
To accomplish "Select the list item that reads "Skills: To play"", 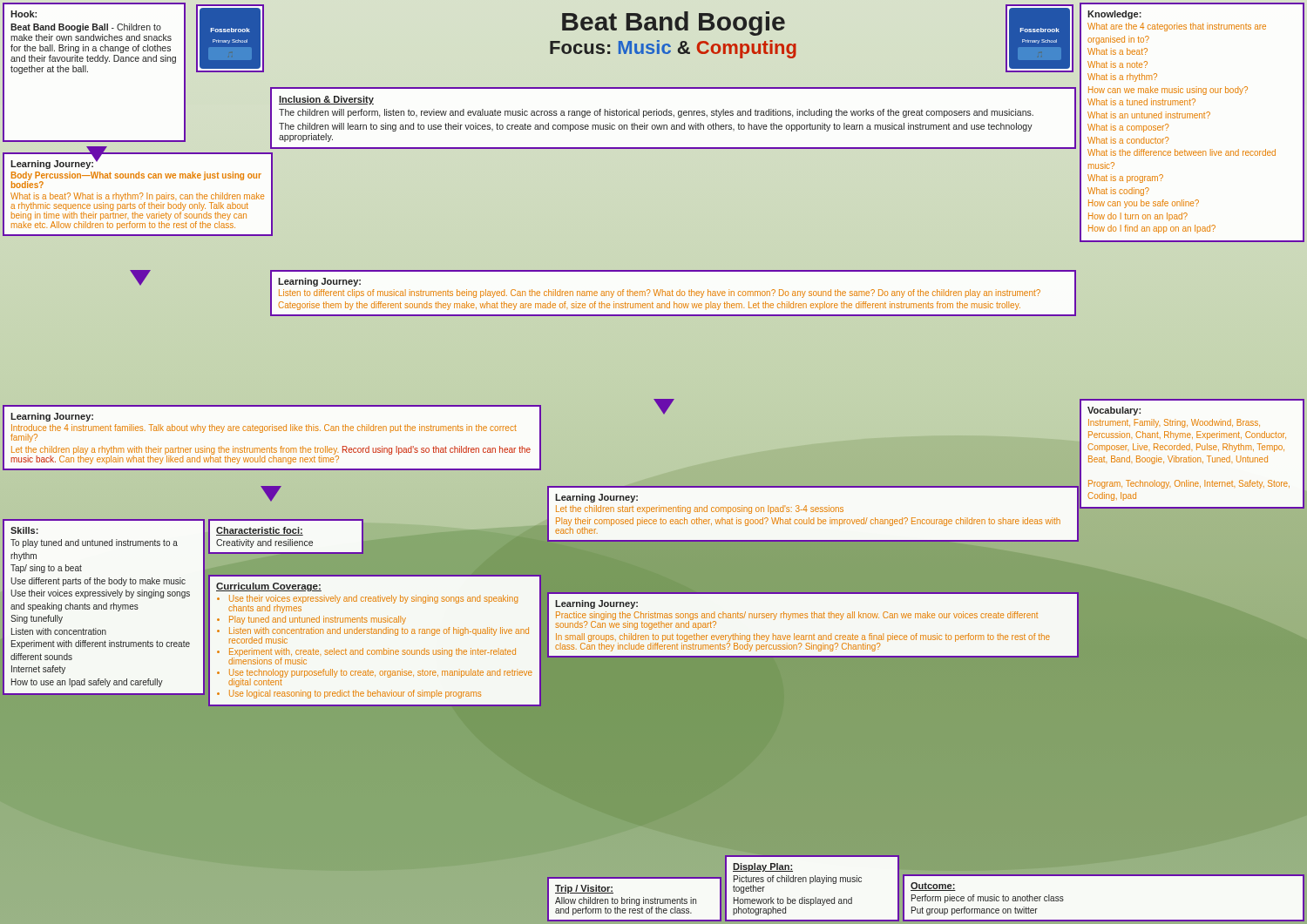I will [x=104, y=607].
